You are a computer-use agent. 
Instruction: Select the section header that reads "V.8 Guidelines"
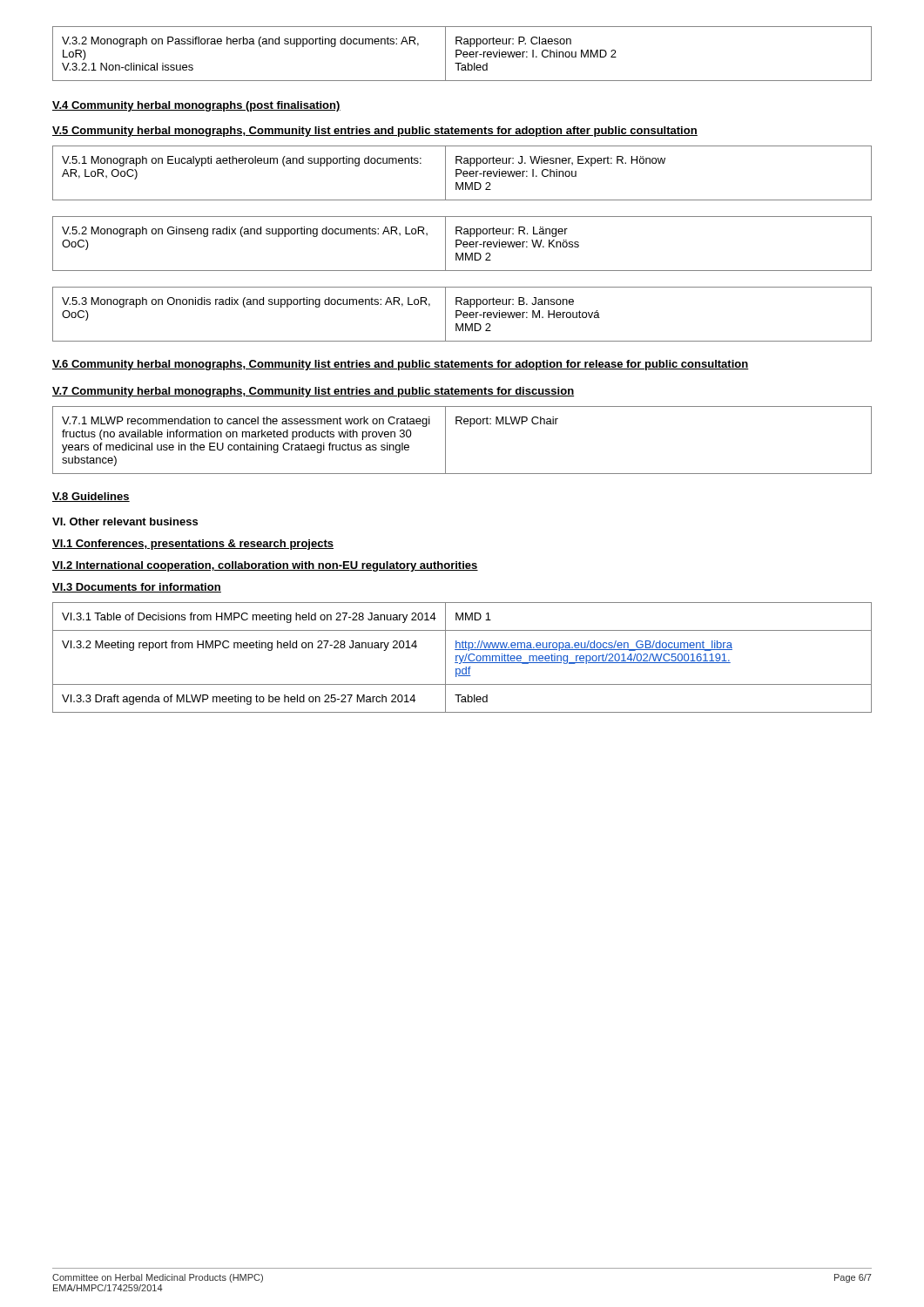coord(91,496)
